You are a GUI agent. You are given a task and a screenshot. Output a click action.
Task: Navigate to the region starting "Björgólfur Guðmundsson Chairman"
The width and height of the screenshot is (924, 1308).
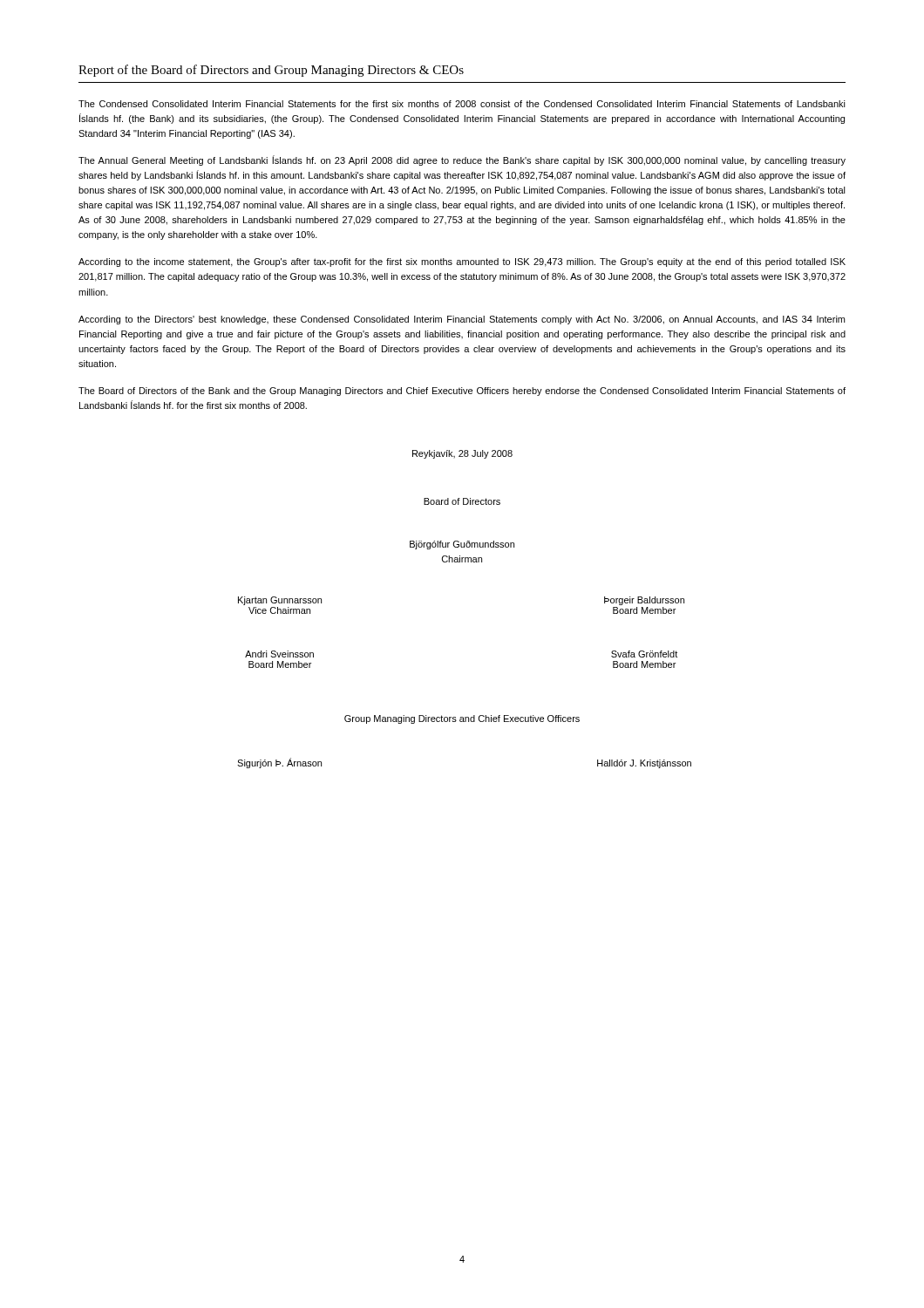462,552
